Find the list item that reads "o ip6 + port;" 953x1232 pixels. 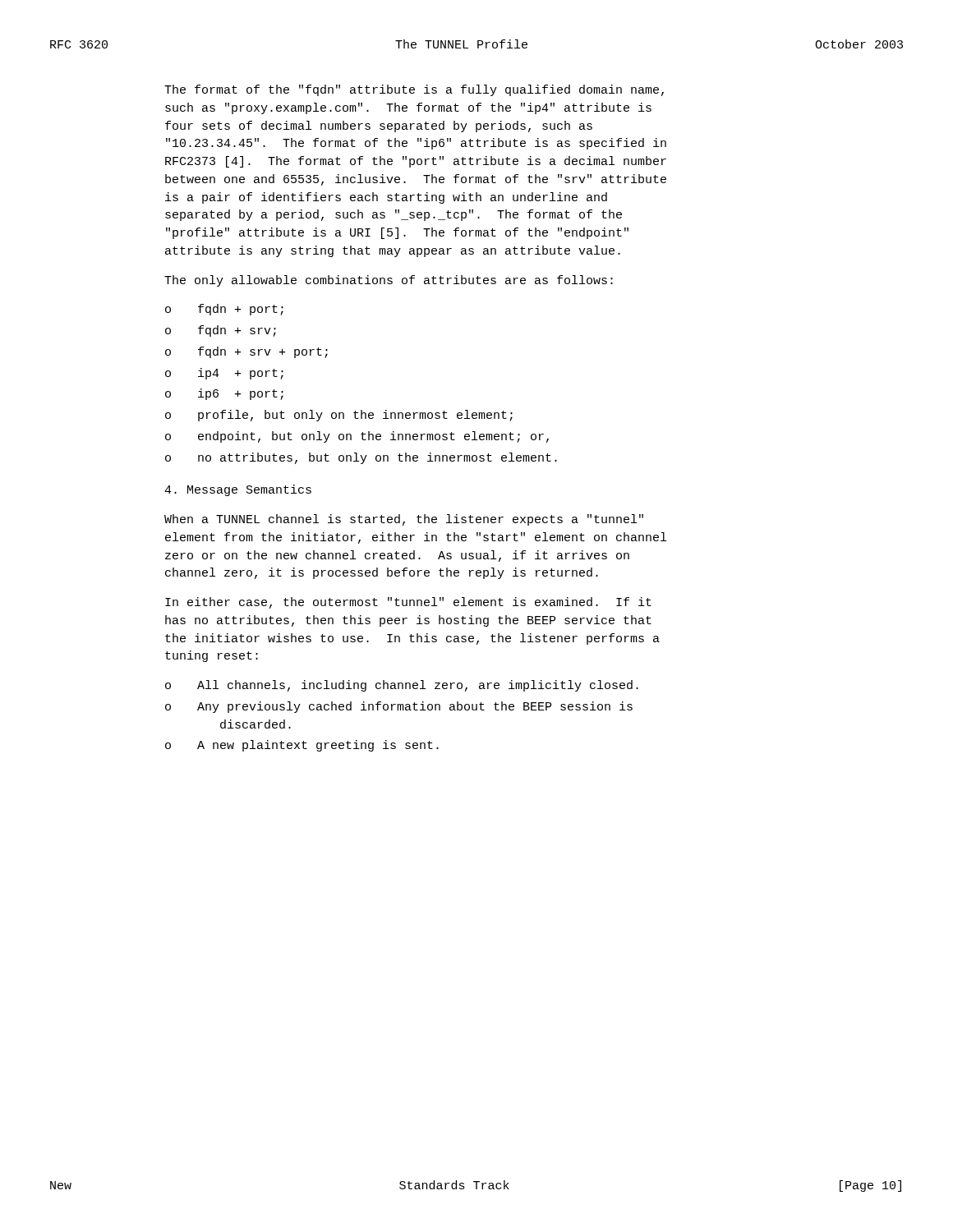click(258, 394)
